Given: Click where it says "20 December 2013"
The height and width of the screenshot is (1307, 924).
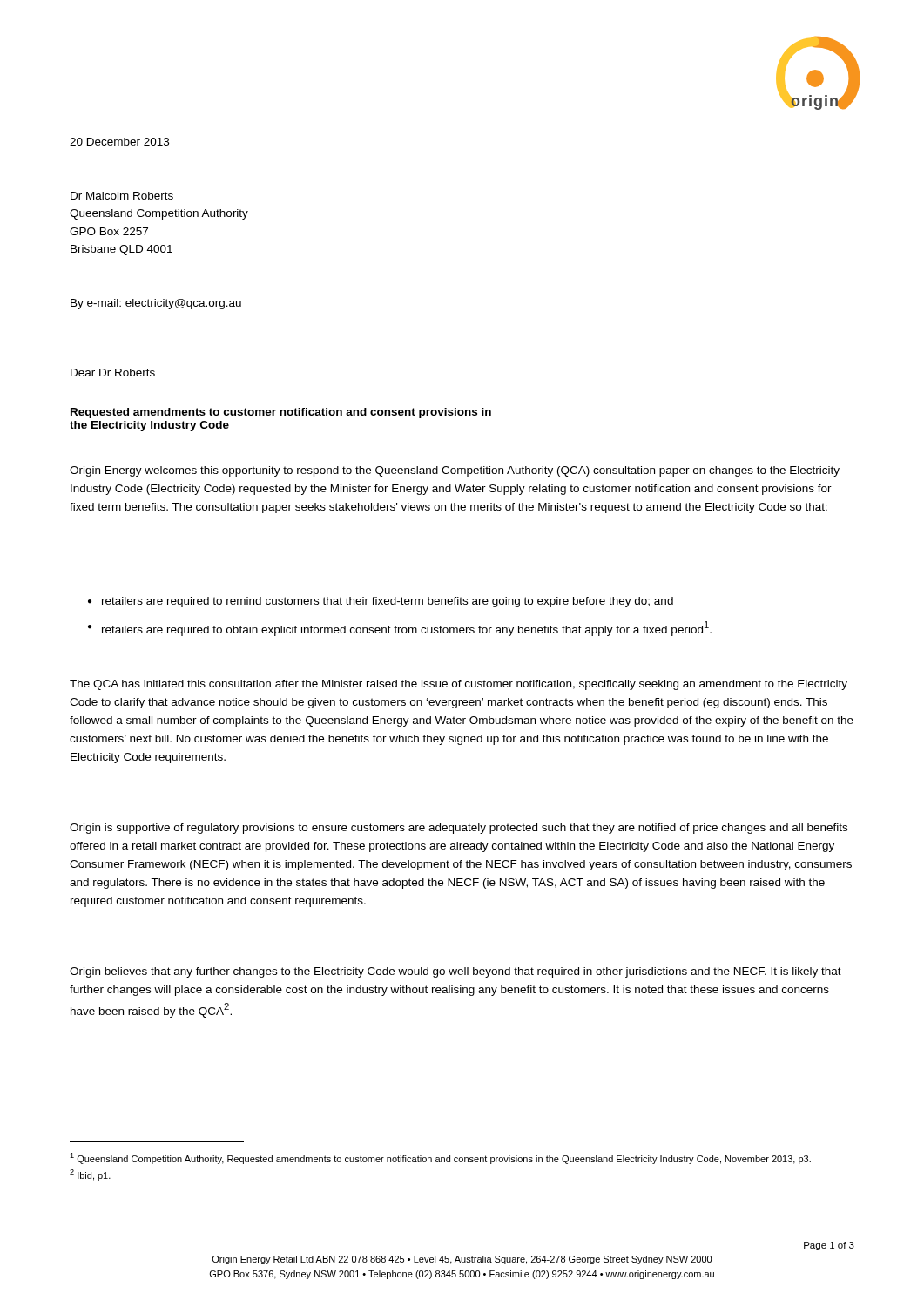Looking at the screenshot, I should [x=120, y=142].
